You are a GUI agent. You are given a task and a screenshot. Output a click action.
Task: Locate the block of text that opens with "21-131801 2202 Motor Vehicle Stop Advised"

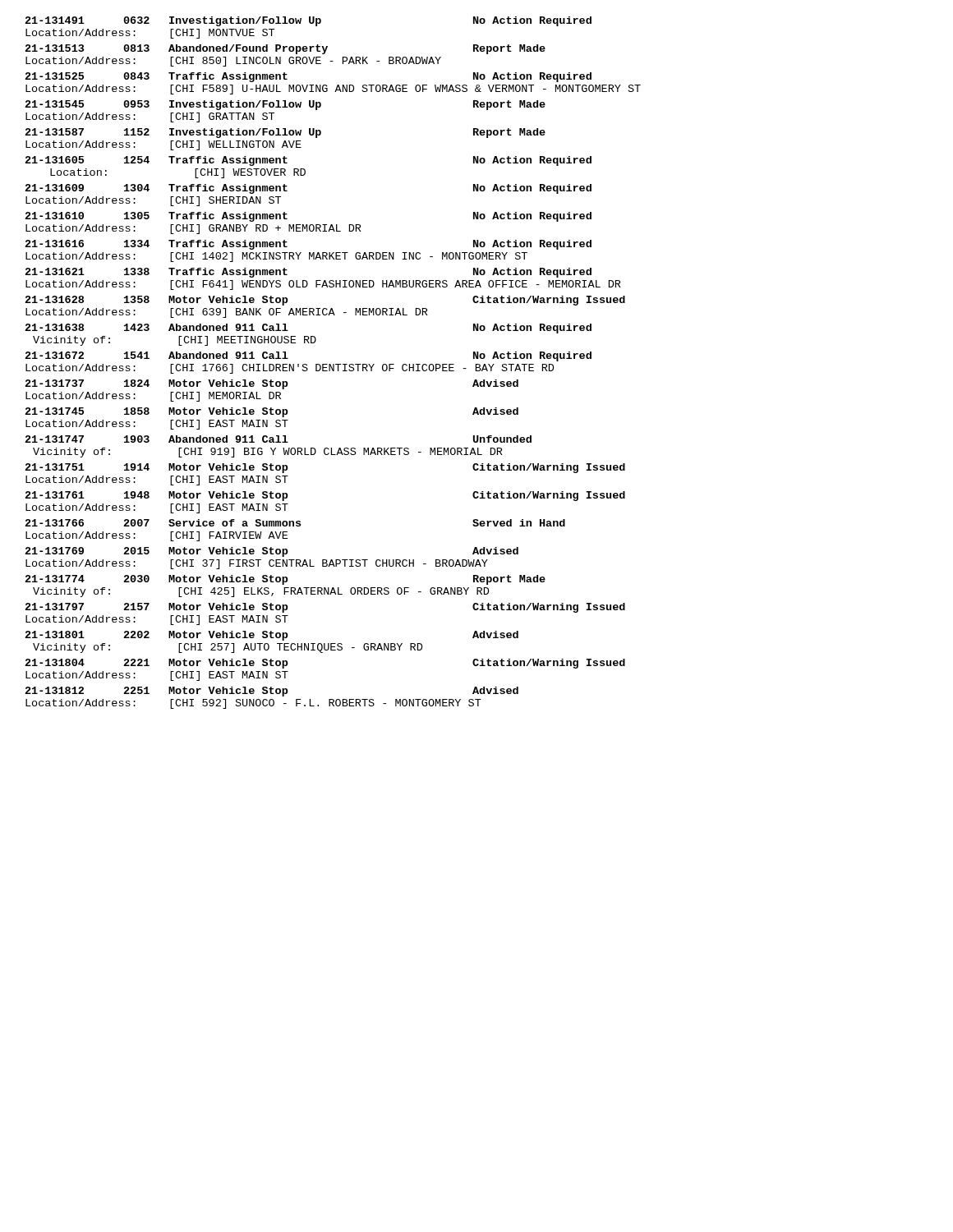[476, 642]
